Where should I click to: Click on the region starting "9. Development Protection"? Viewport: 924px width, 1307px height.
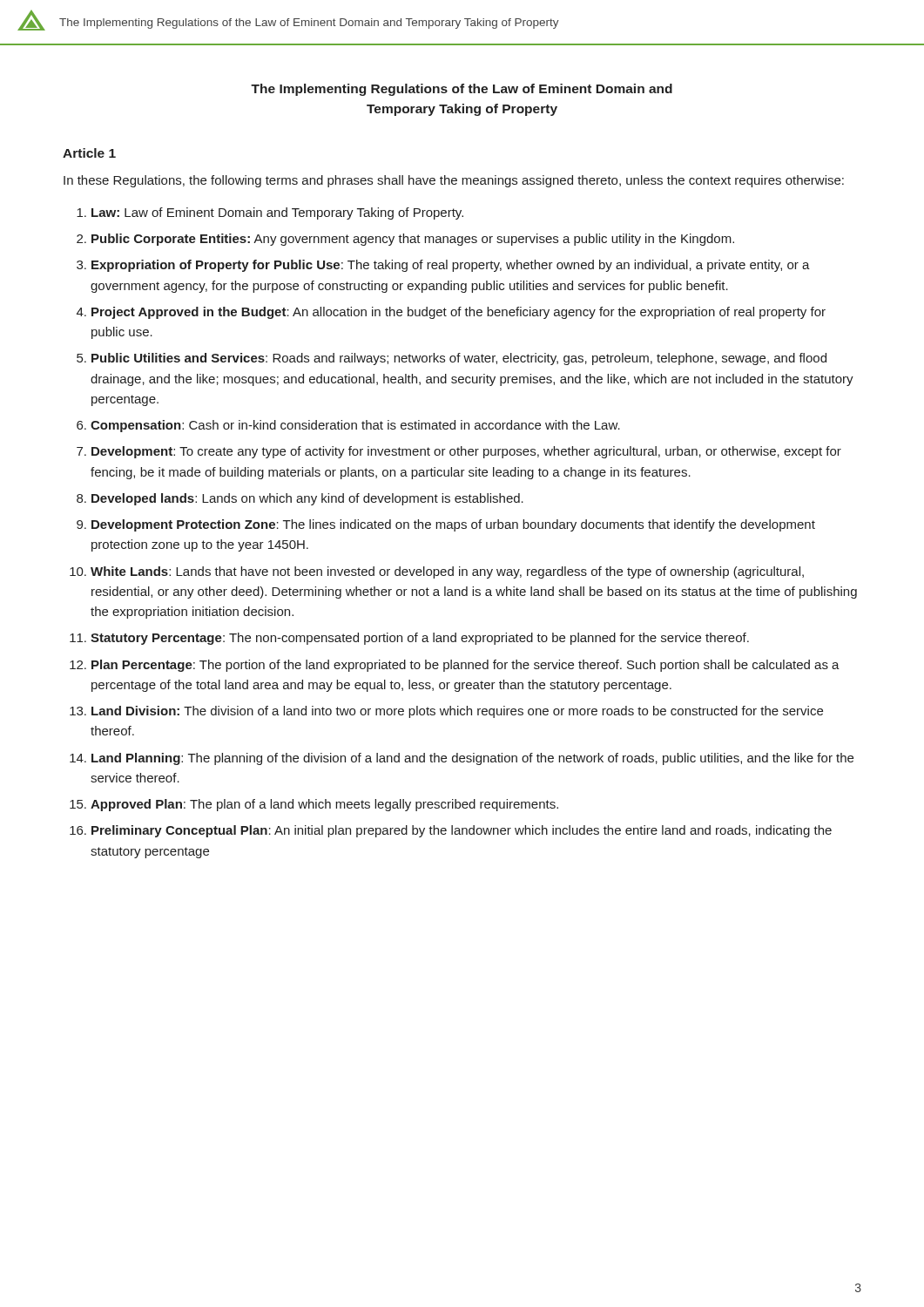(x=462, y=534)
